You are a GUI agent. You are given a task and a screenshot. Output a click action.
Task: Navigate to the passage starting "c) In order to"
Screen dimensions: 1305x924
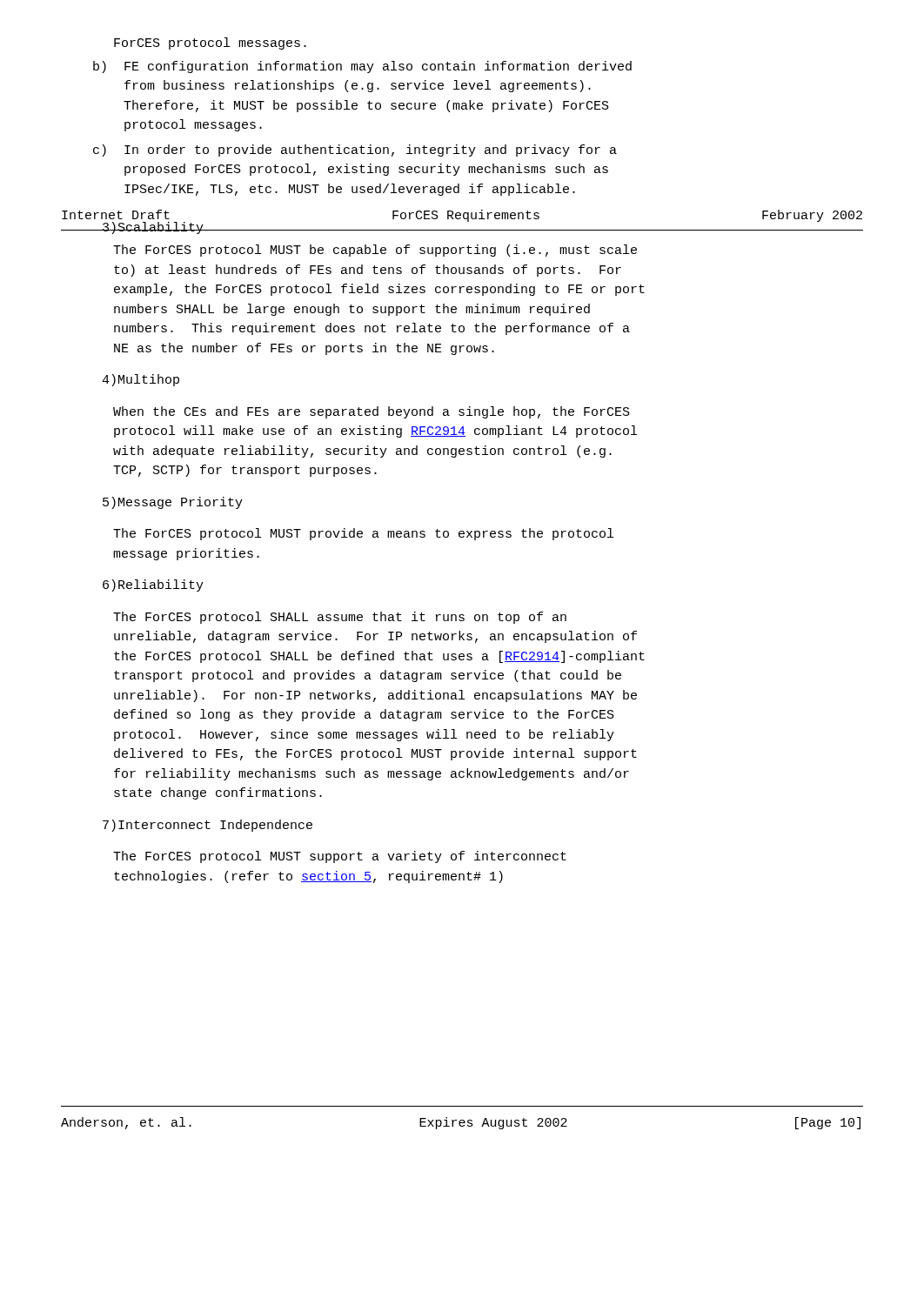(x=478, y=171)
